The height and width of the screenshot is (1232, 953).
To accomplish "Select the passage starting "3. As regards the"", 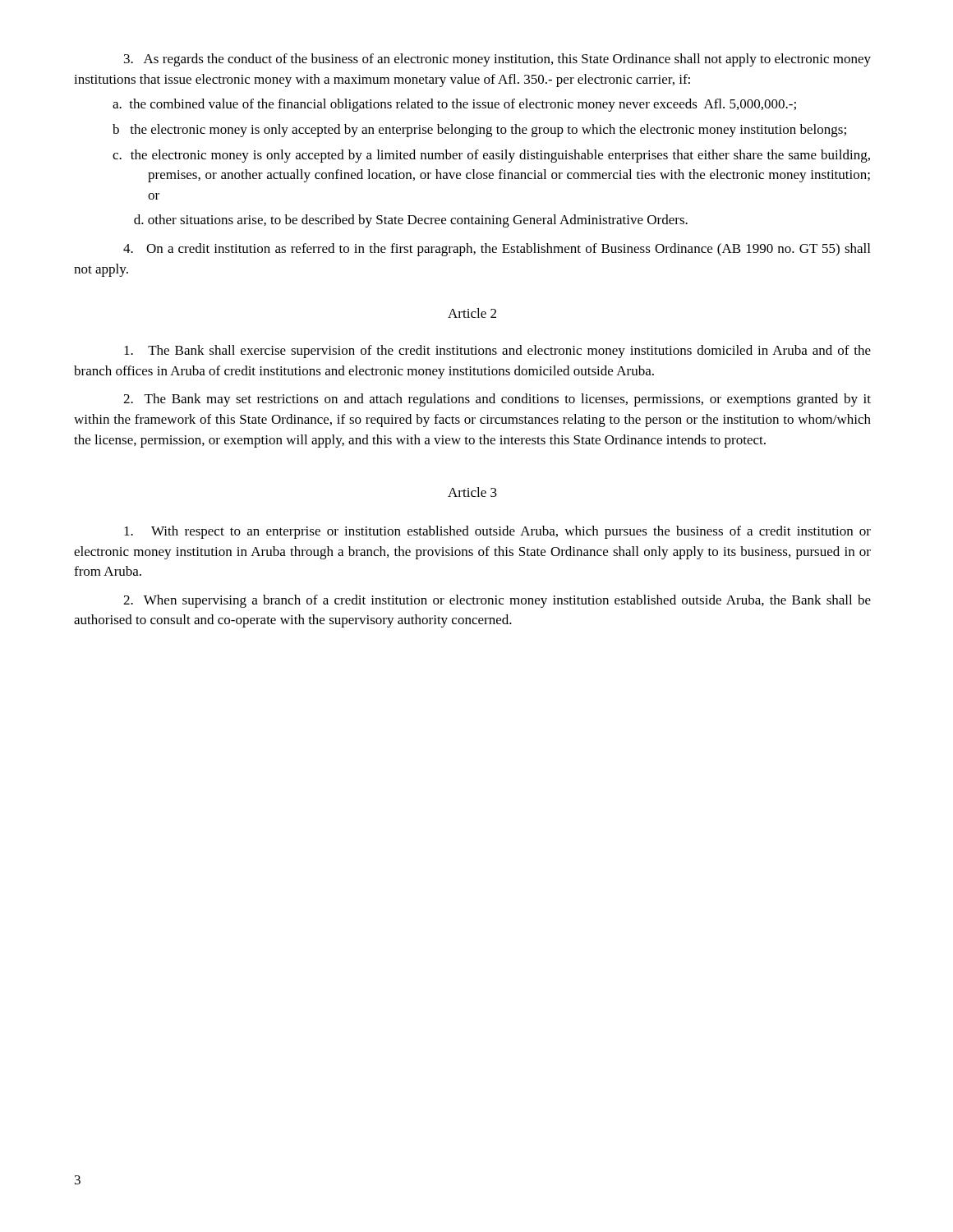I will coord(472,69).
